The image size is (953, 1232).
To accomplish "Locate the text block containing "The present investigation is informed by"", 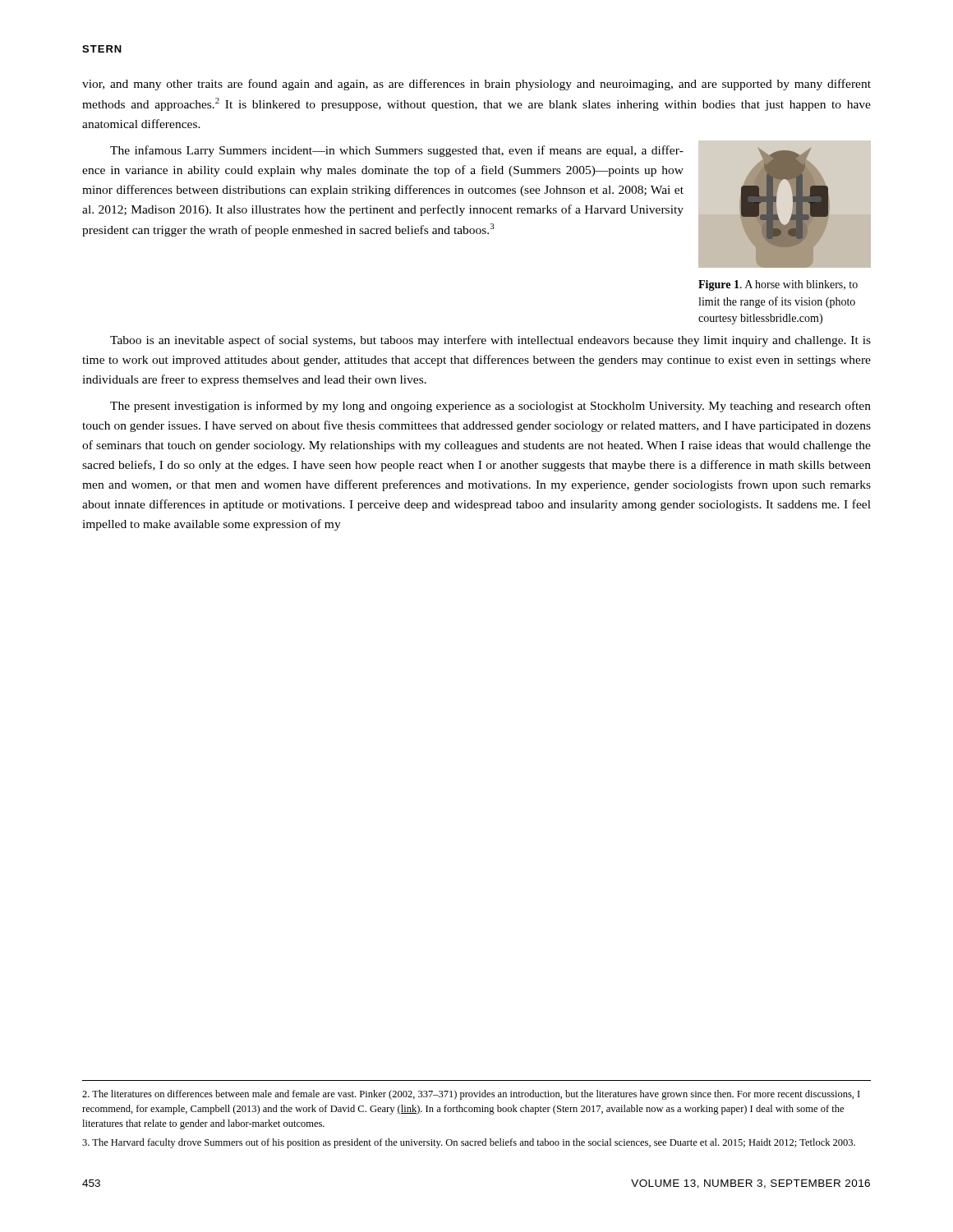I will pos(476,465).
